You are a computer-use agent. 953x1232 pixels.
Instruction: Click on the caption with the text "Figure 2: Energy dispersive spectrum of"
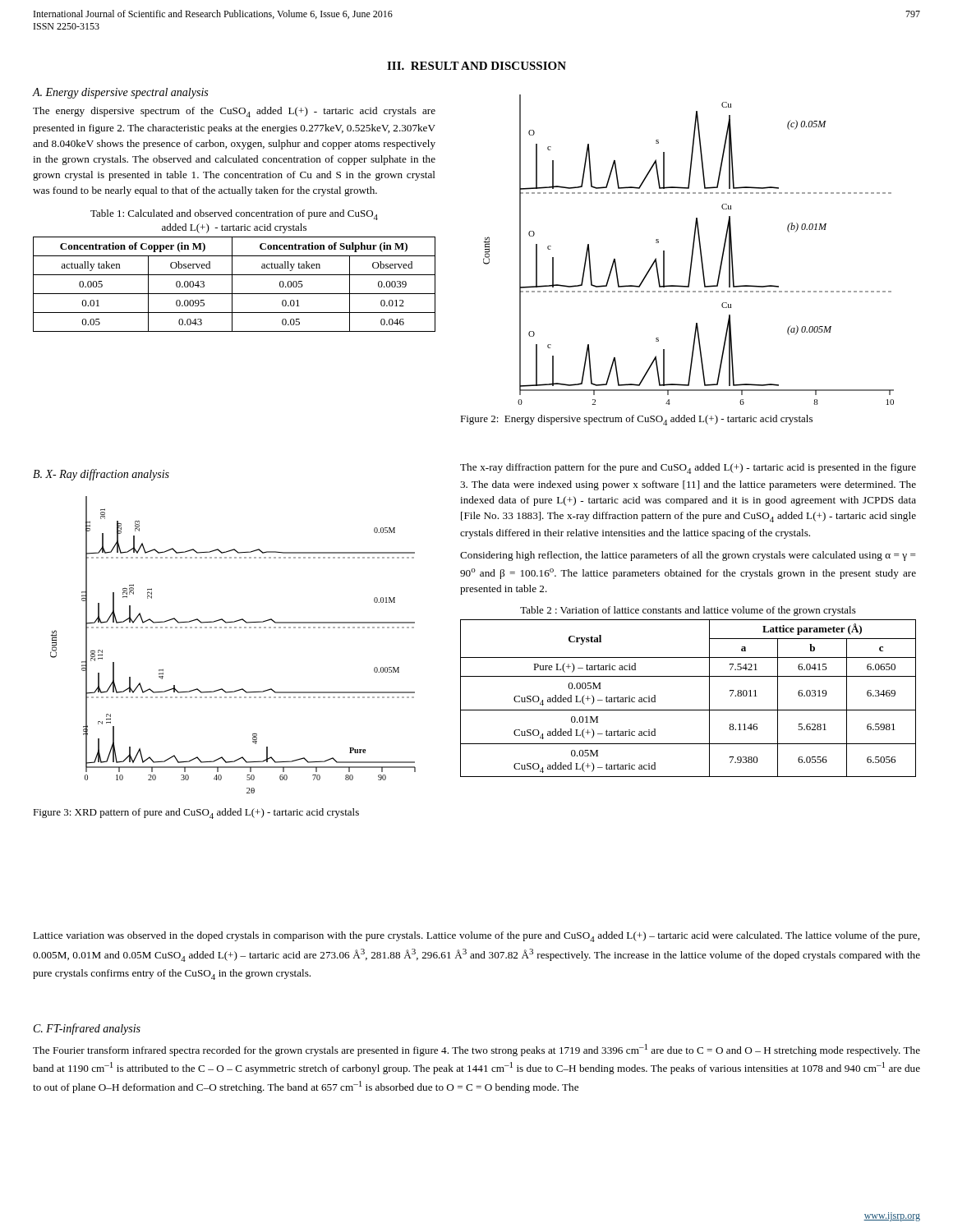pyautogui.click(x=637, y=420)
